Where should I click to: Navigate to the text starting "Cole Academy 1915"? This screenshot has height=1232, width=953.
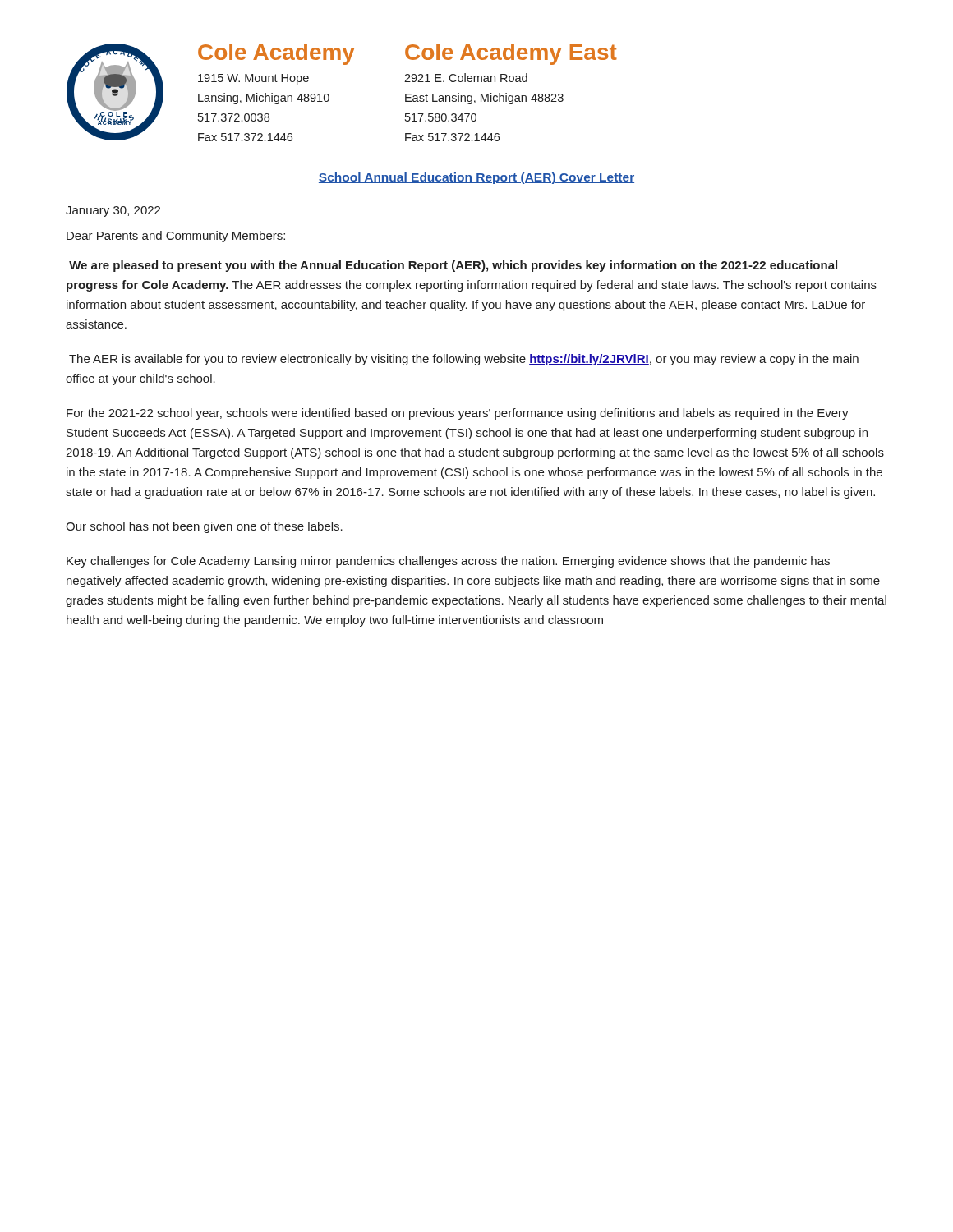pos(276,94)
